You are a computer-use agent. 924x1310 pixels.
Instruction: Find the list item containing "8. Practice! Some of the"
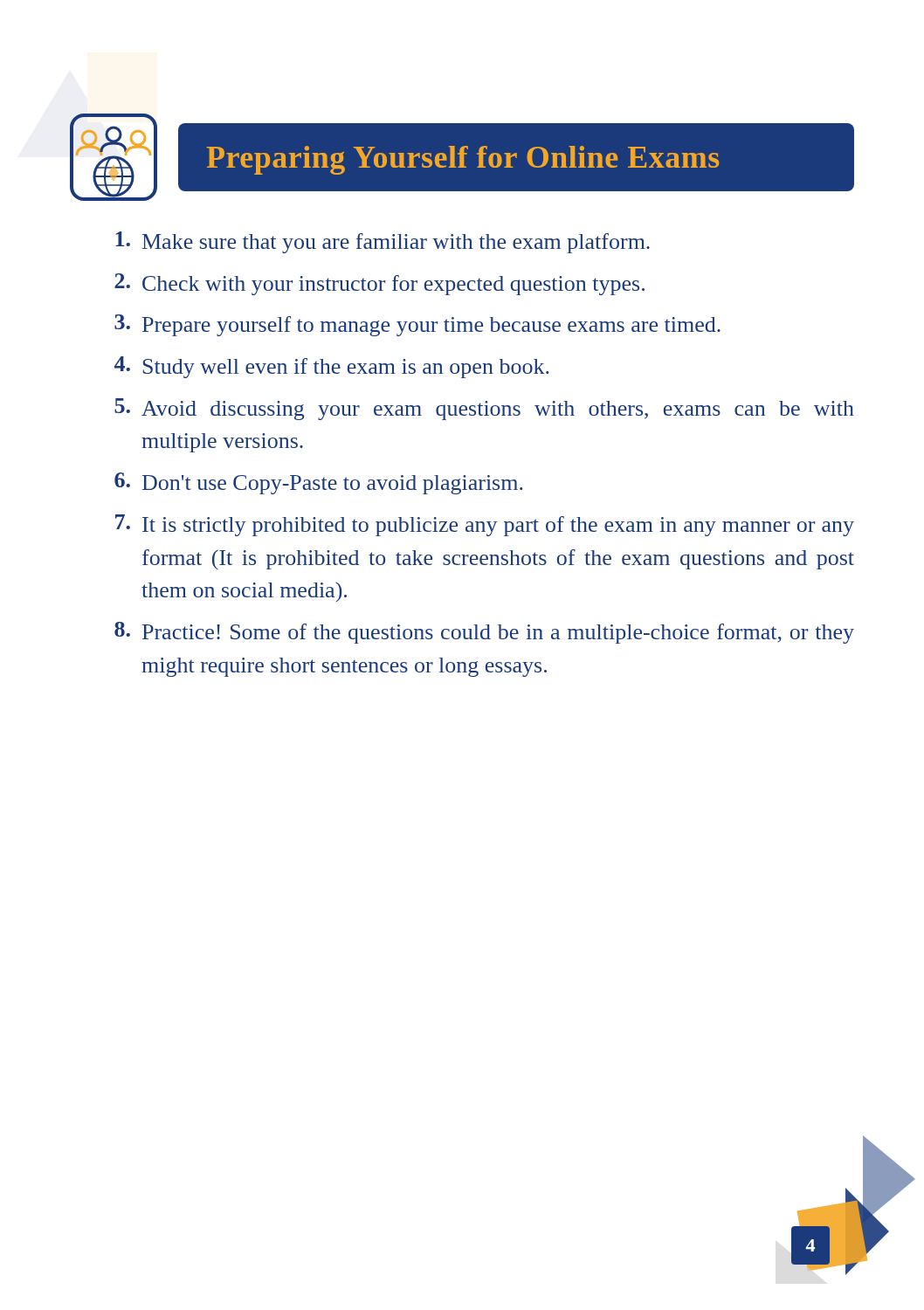coord(471,649)
